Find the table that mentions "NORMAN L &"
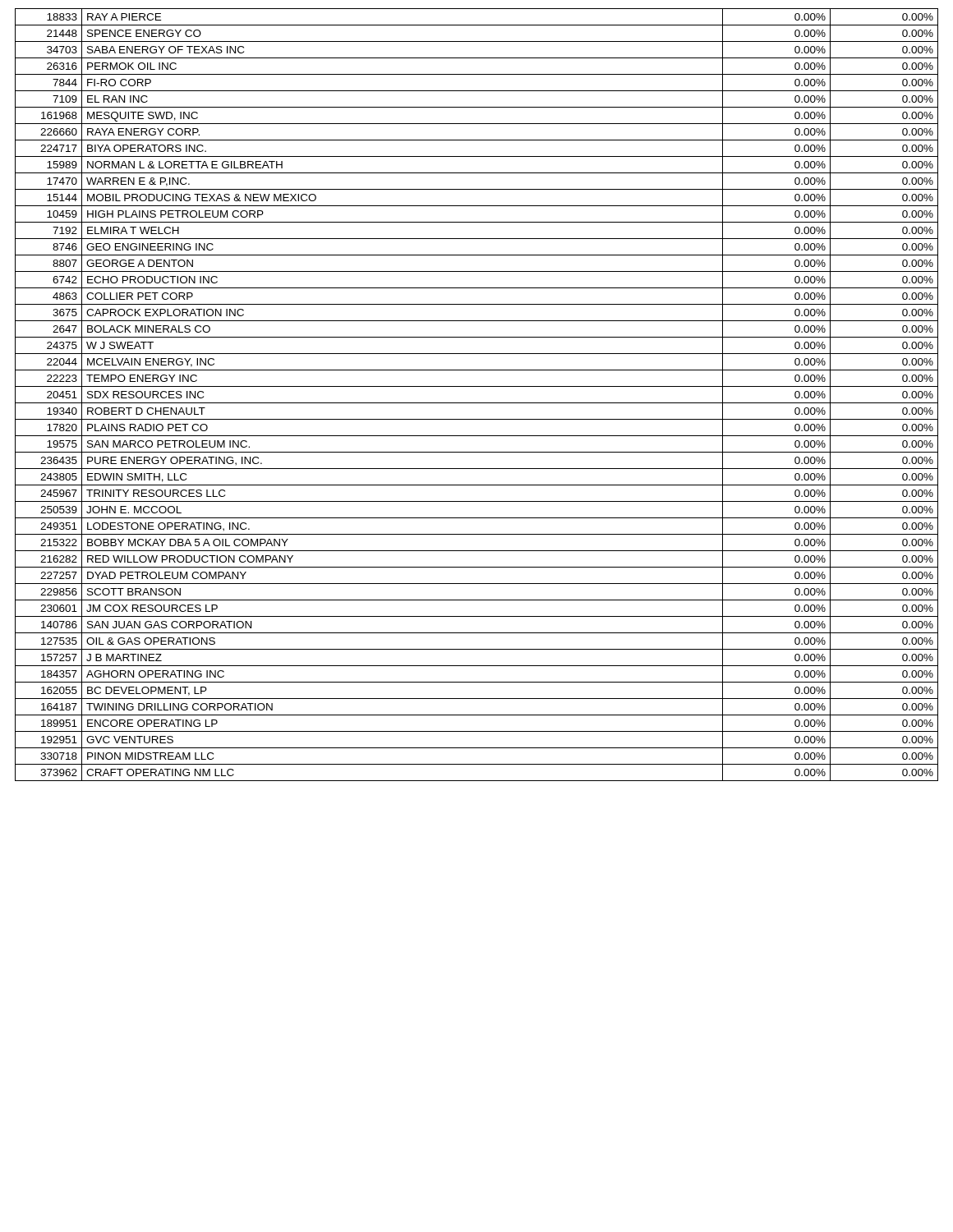 [476, 395]
